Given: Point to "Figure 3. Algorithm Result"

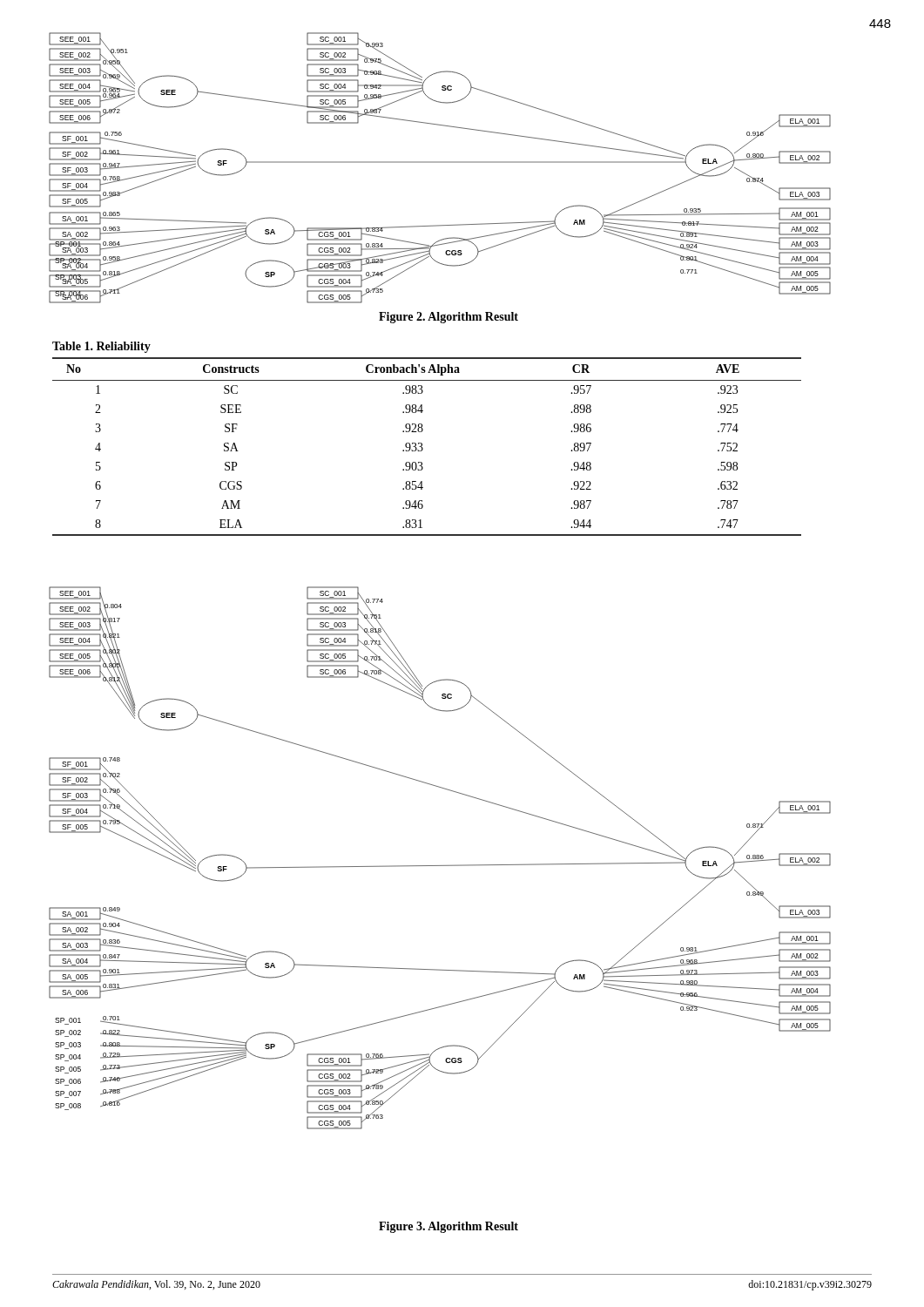Looking at the screenshot, I should pos(449,1226).
